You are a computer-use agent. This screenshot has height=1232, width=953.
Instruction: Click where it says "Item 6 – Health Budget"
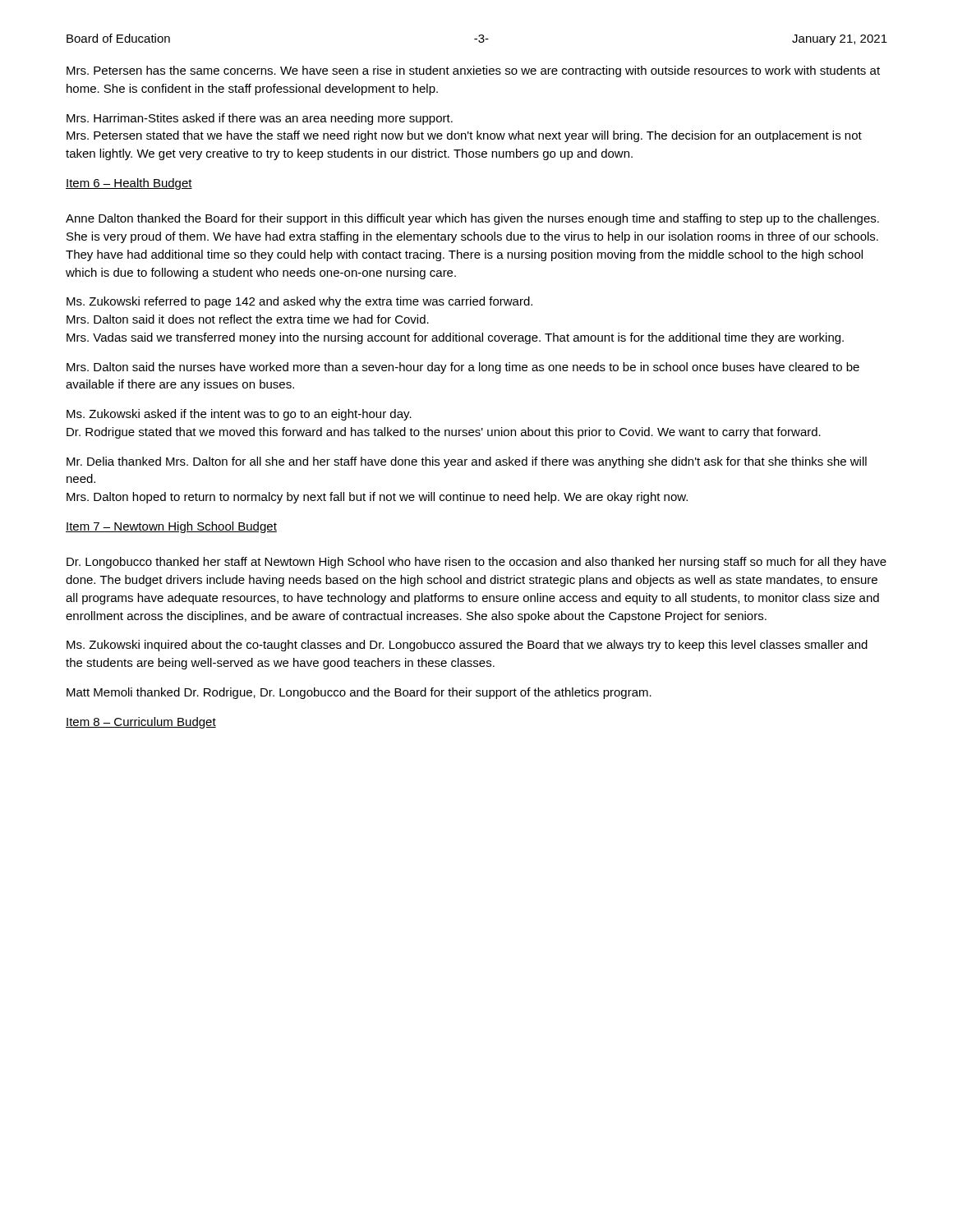tap(129, 183)
